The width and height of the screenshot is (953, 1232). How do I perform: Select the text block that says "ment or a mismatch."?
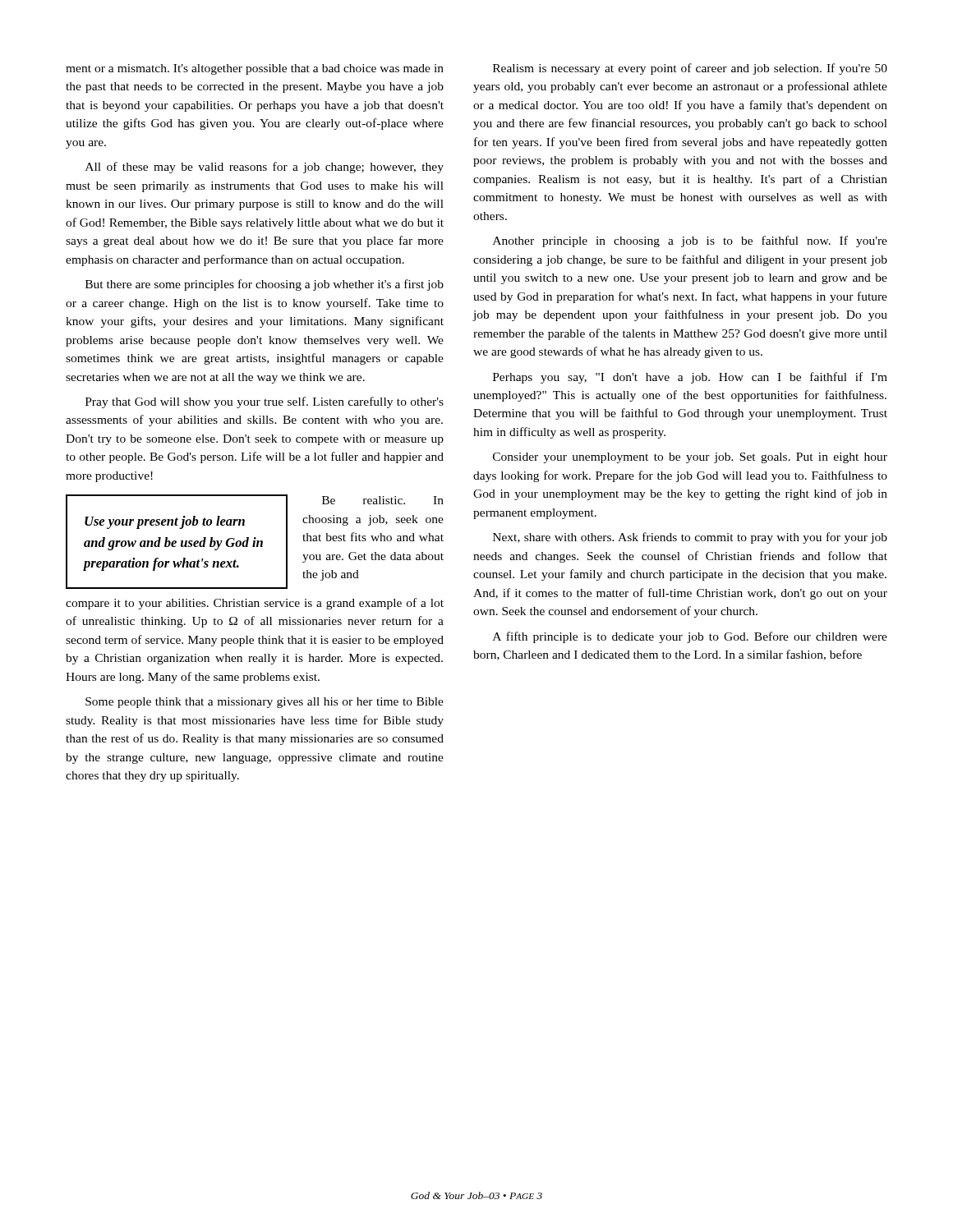pos(255,422)
